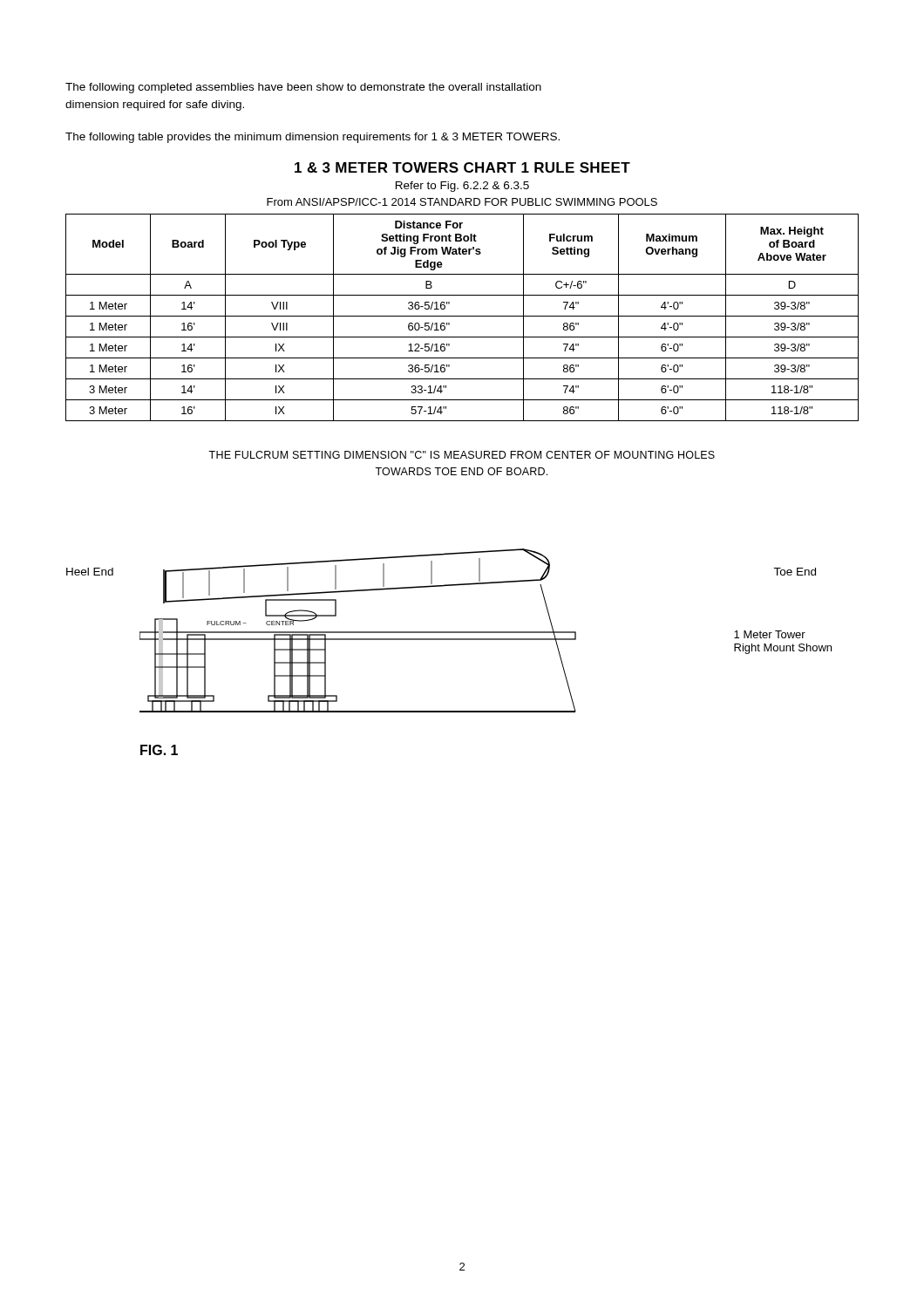924x1308 pixels.
Task: Find the element starting "FIG. 1"
Action: (x=159, y=751)
